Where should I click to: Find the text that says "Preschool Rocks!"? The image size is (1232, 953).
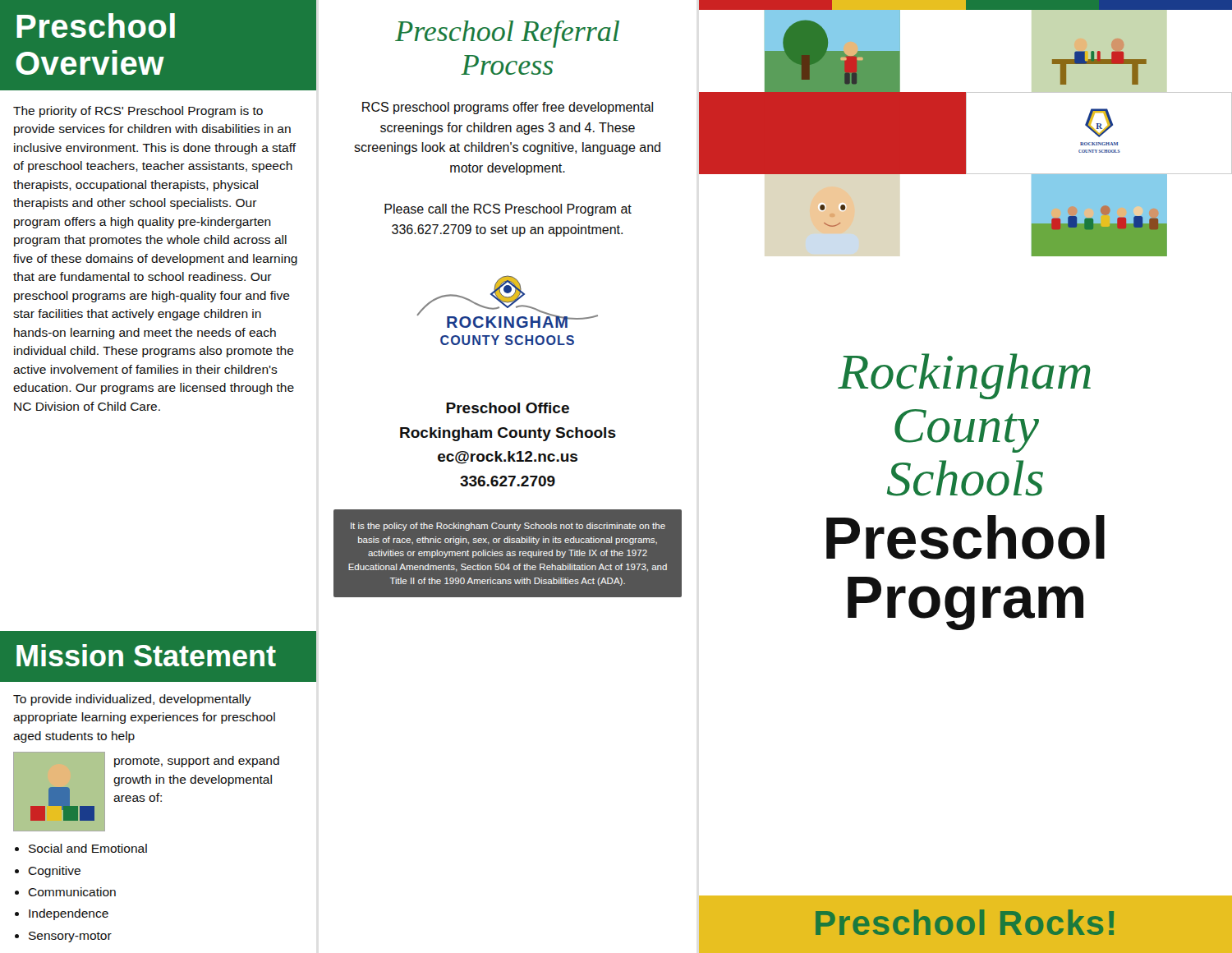pos(966,923)
